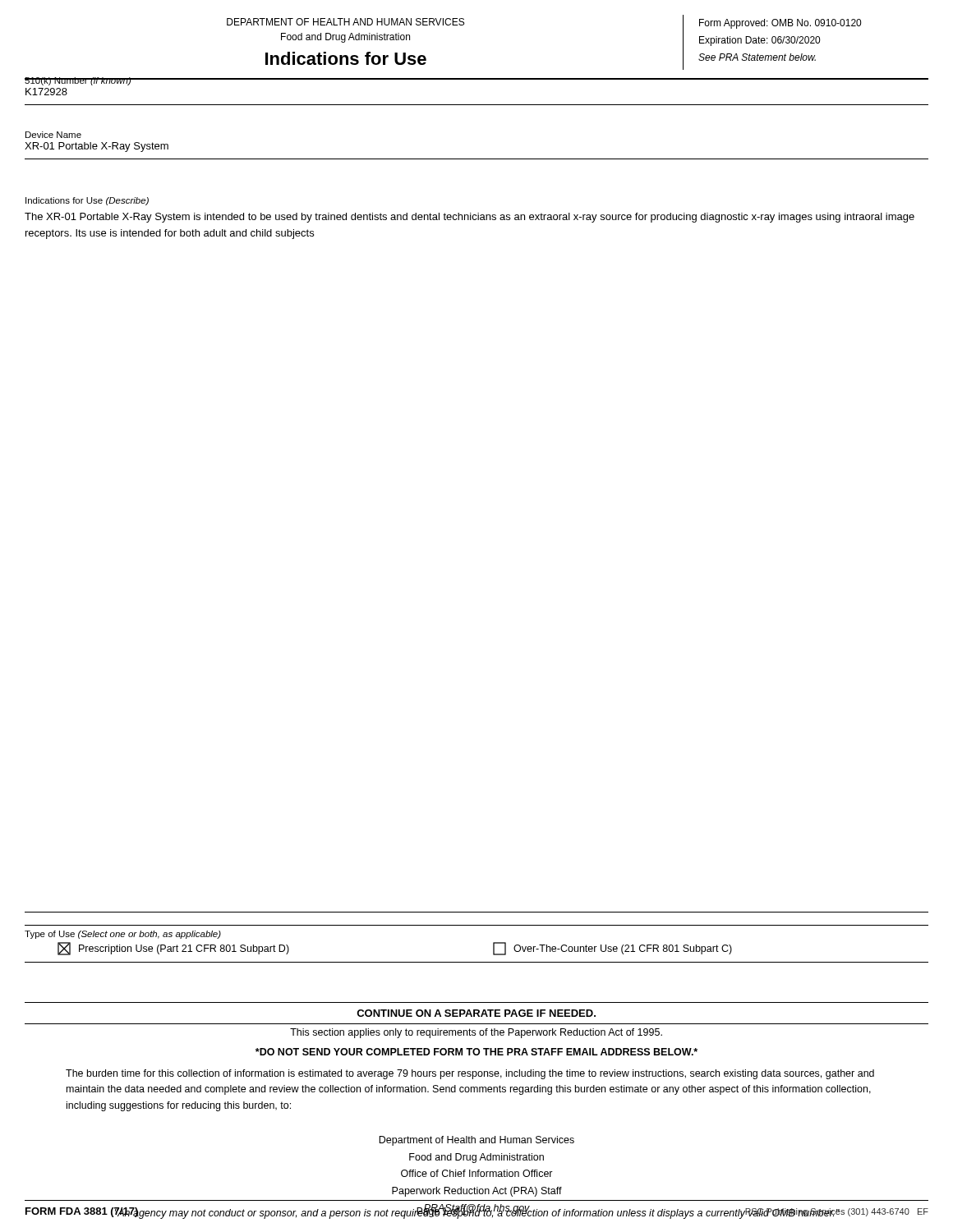
Task: Find the block on this page that starts "Type of Use (Select"
Action: point(123,935)
